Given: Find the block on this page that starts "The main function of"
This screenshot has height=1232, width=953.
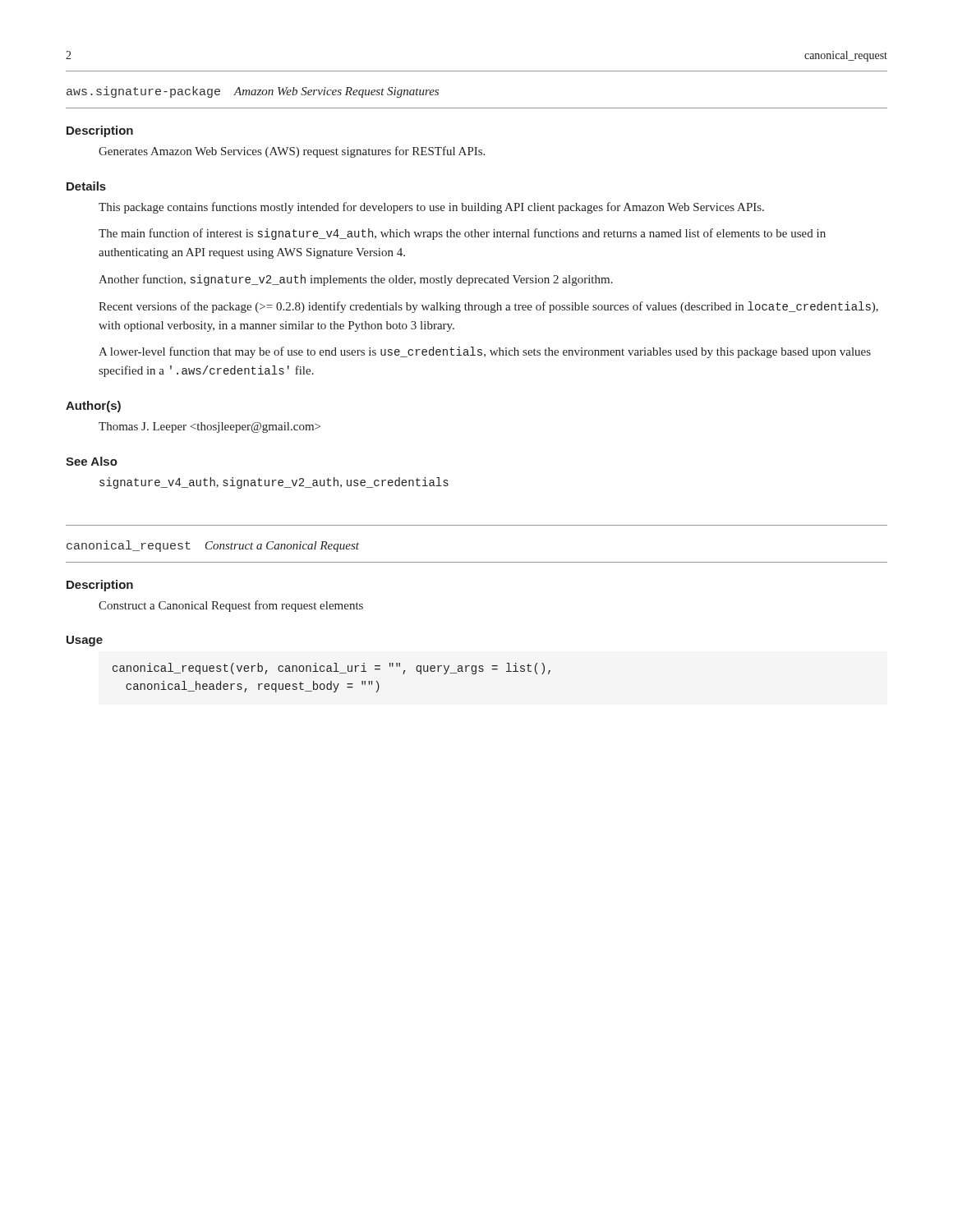Looking at the screenshot, I should (462, 243).
